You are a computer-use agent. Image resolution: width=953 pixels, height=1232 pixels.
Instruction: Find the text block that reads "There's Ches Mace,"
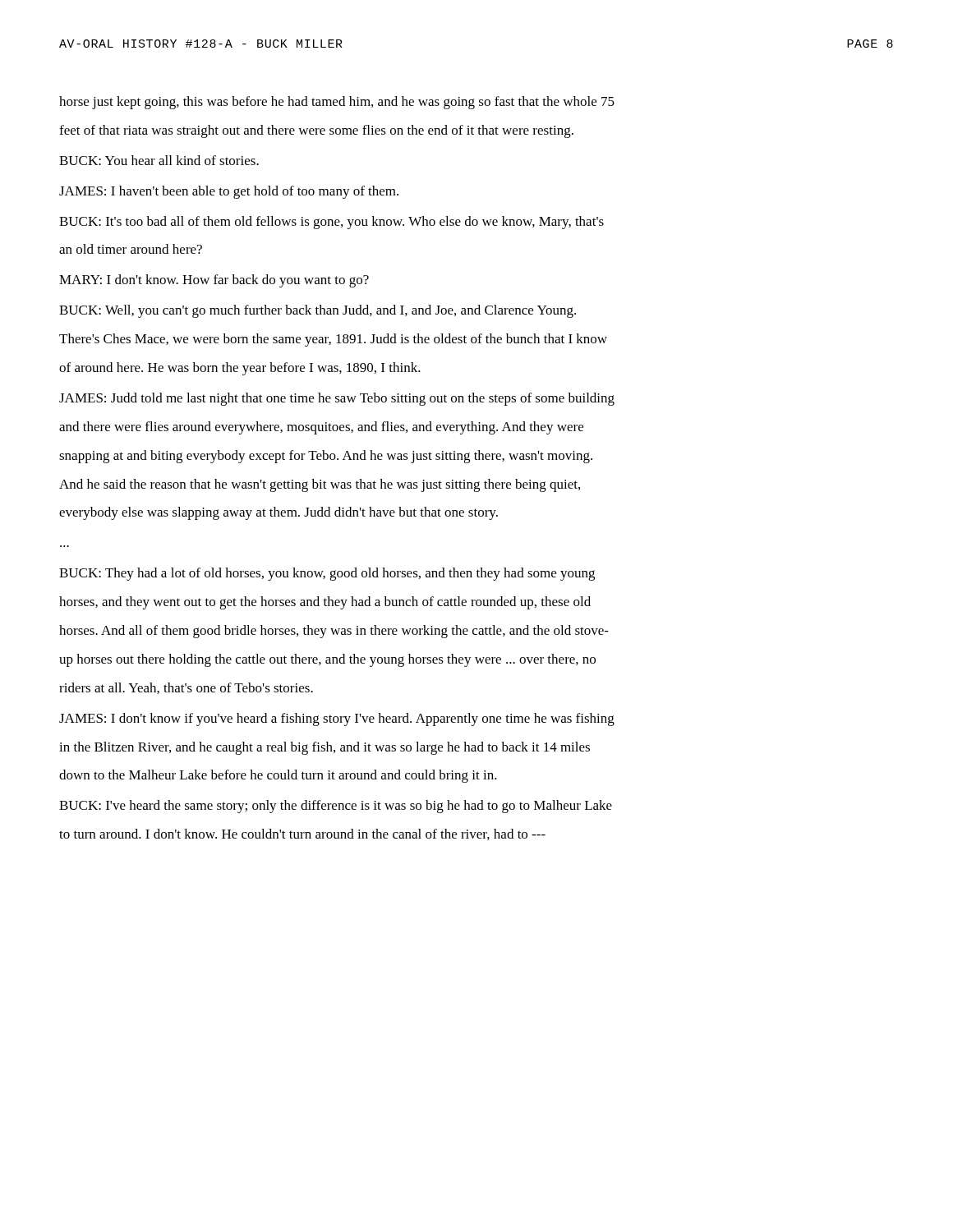(333, 339)
